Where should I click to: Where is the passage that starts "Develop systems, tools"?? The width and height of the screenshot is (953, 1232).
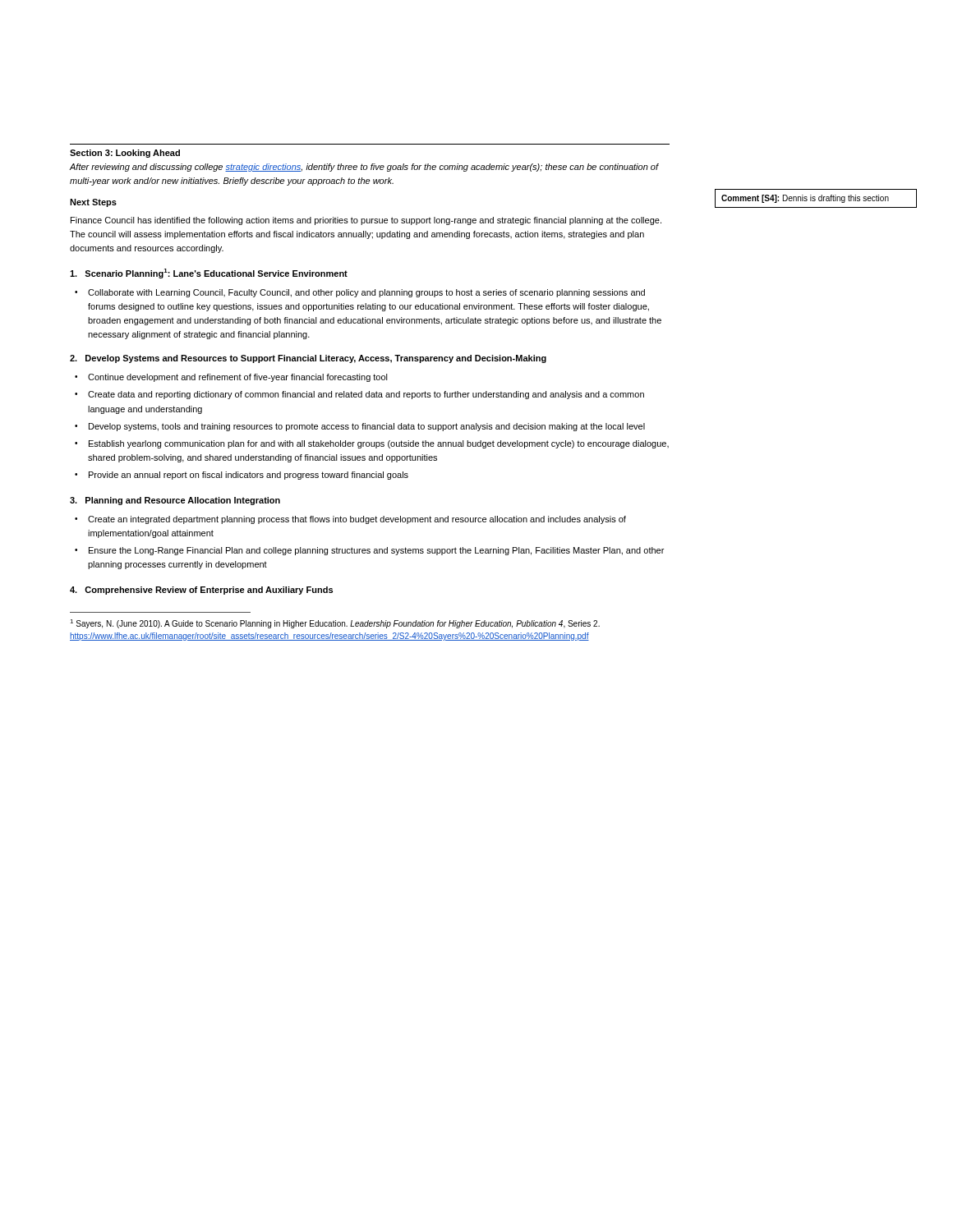(x=366, y=426)
